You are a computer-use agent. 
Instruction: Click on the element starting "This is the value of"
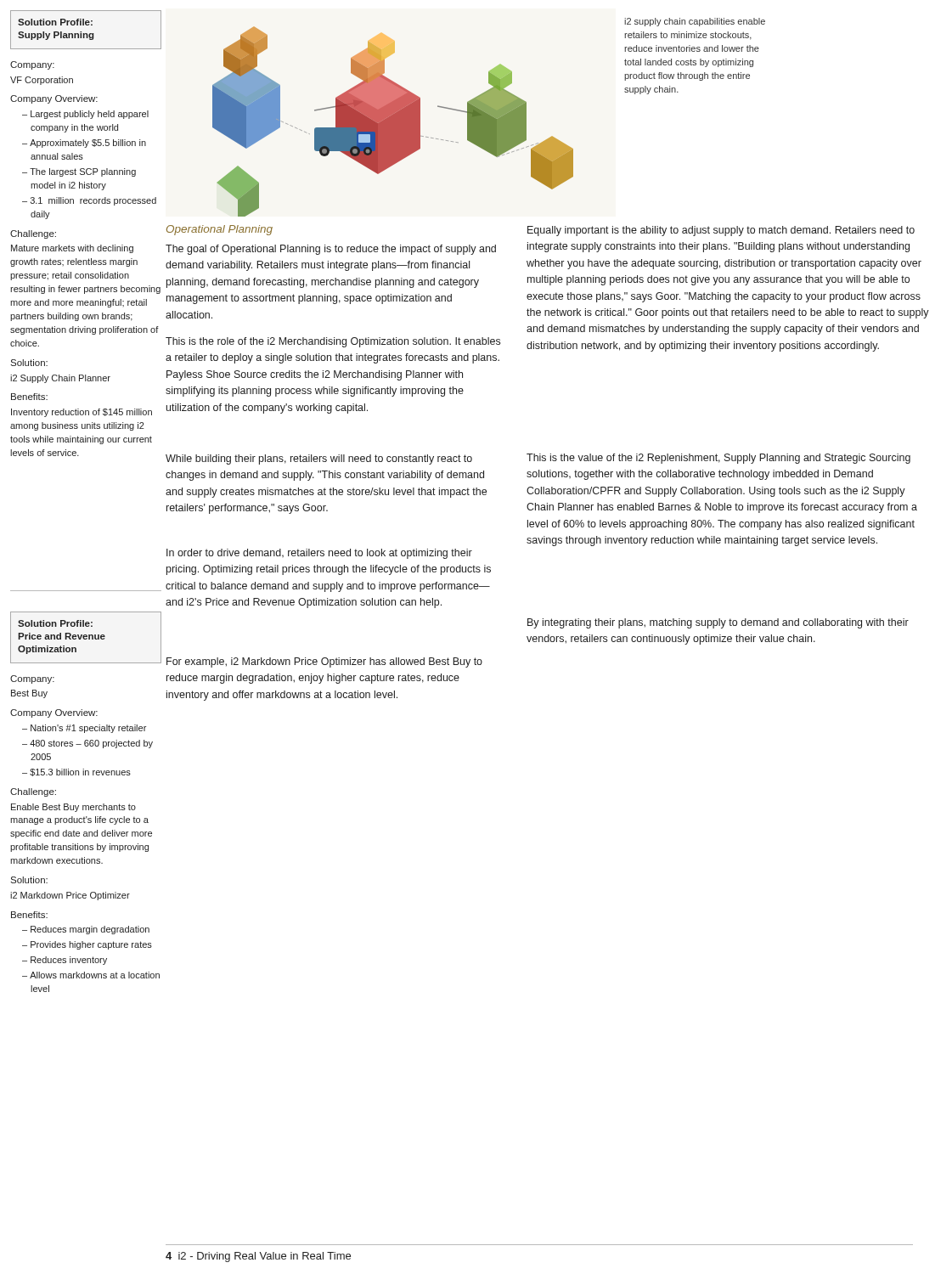pyautogui.click(x=722, y=499)
